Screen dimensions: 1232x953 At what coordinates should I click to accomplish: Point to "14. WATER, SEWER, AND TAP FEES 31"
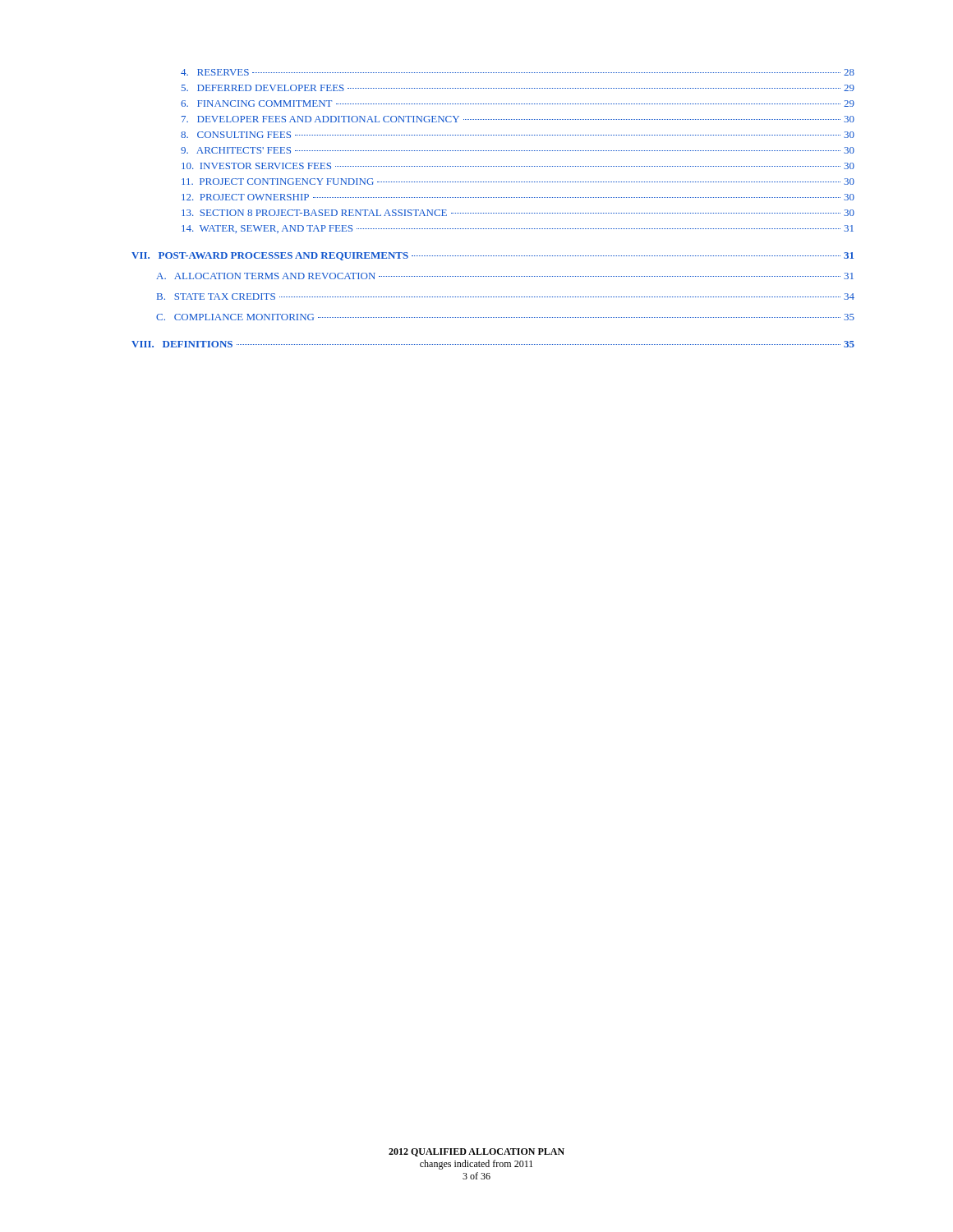(x=518, y=228)
